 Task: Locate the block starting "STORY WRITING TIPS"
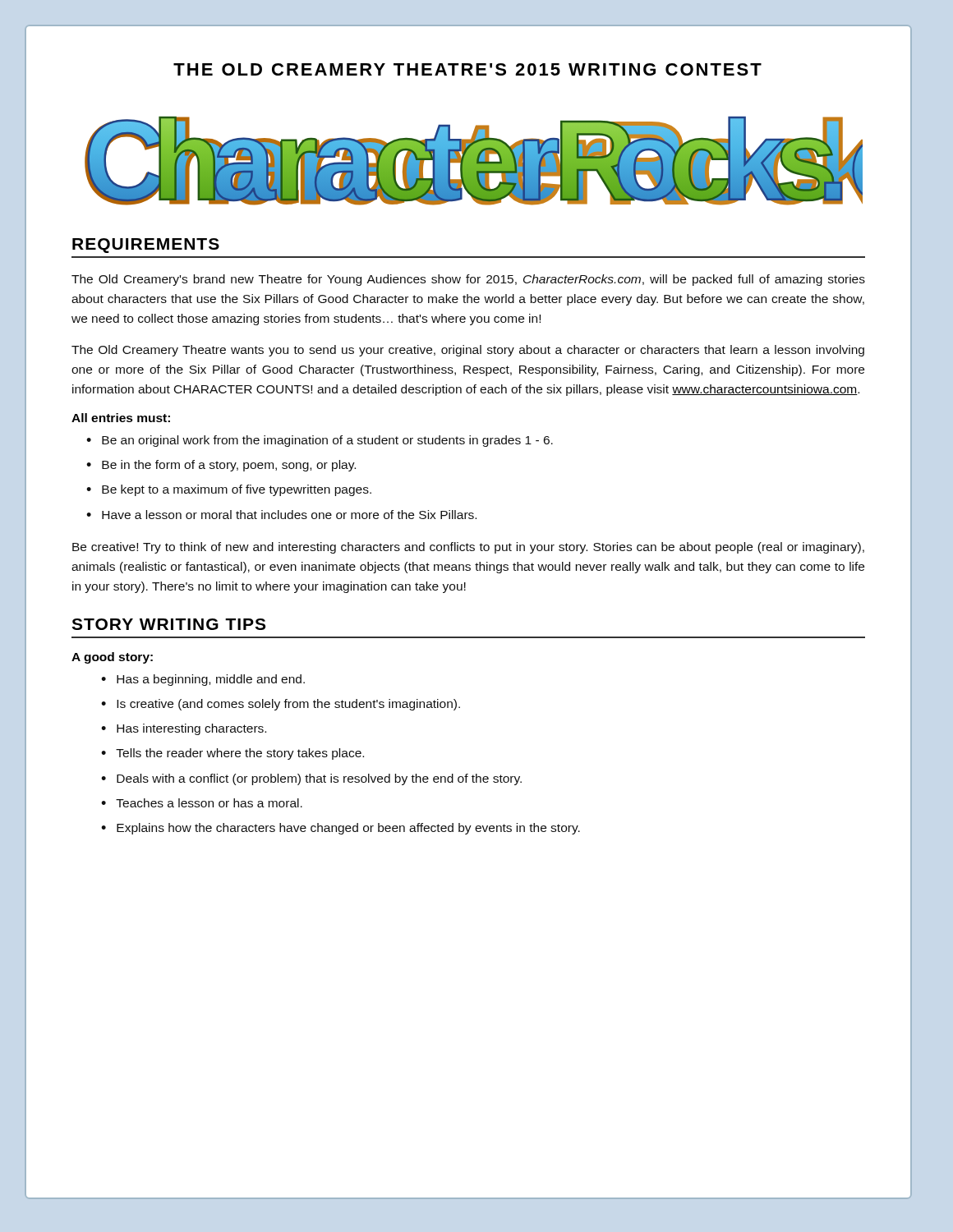tap(169, 624)
